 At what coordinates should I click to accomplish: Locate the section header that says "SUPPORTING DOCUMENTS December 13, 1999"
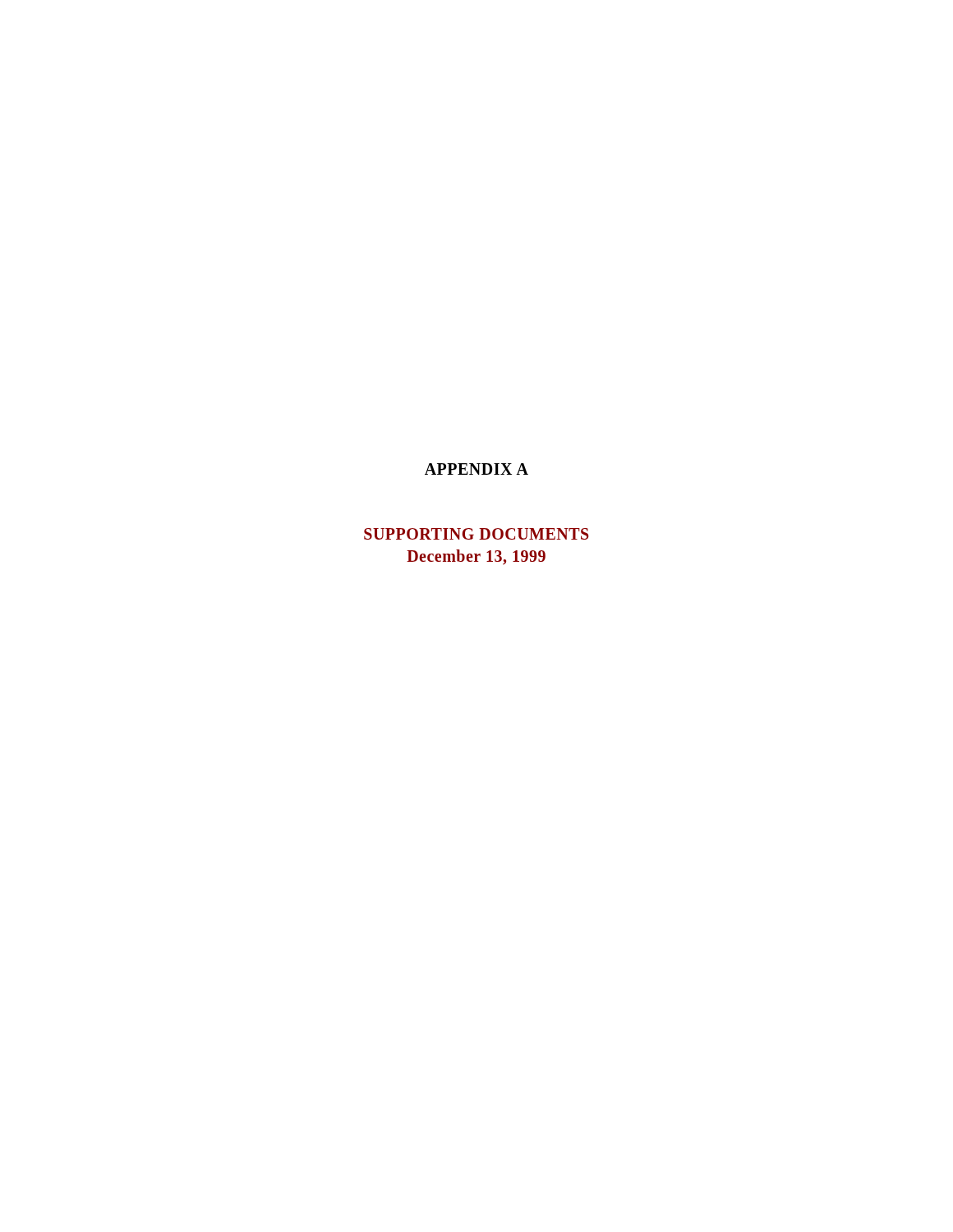tap(476, 545)
